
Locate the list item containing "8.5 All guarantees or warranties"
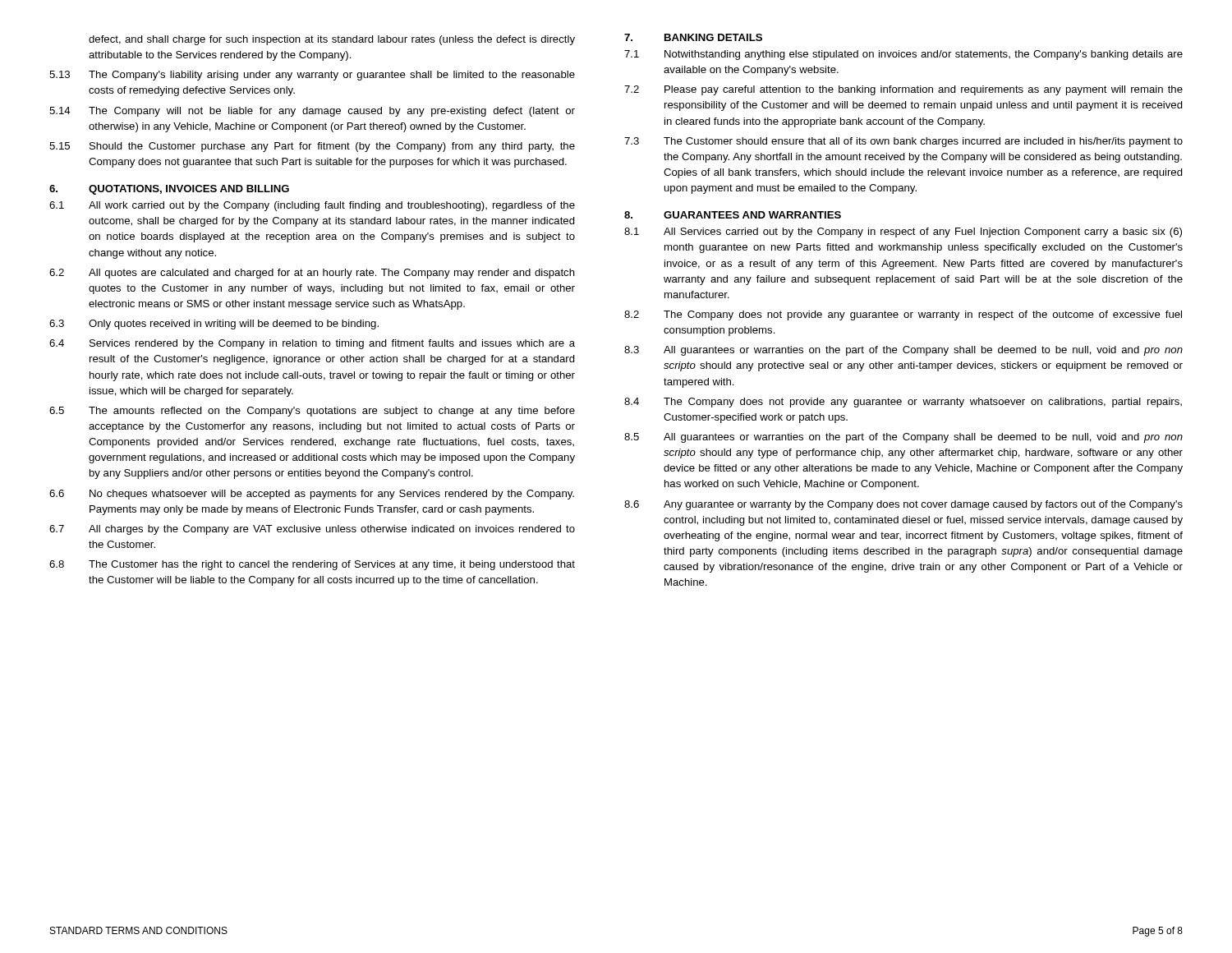(903, 460)
